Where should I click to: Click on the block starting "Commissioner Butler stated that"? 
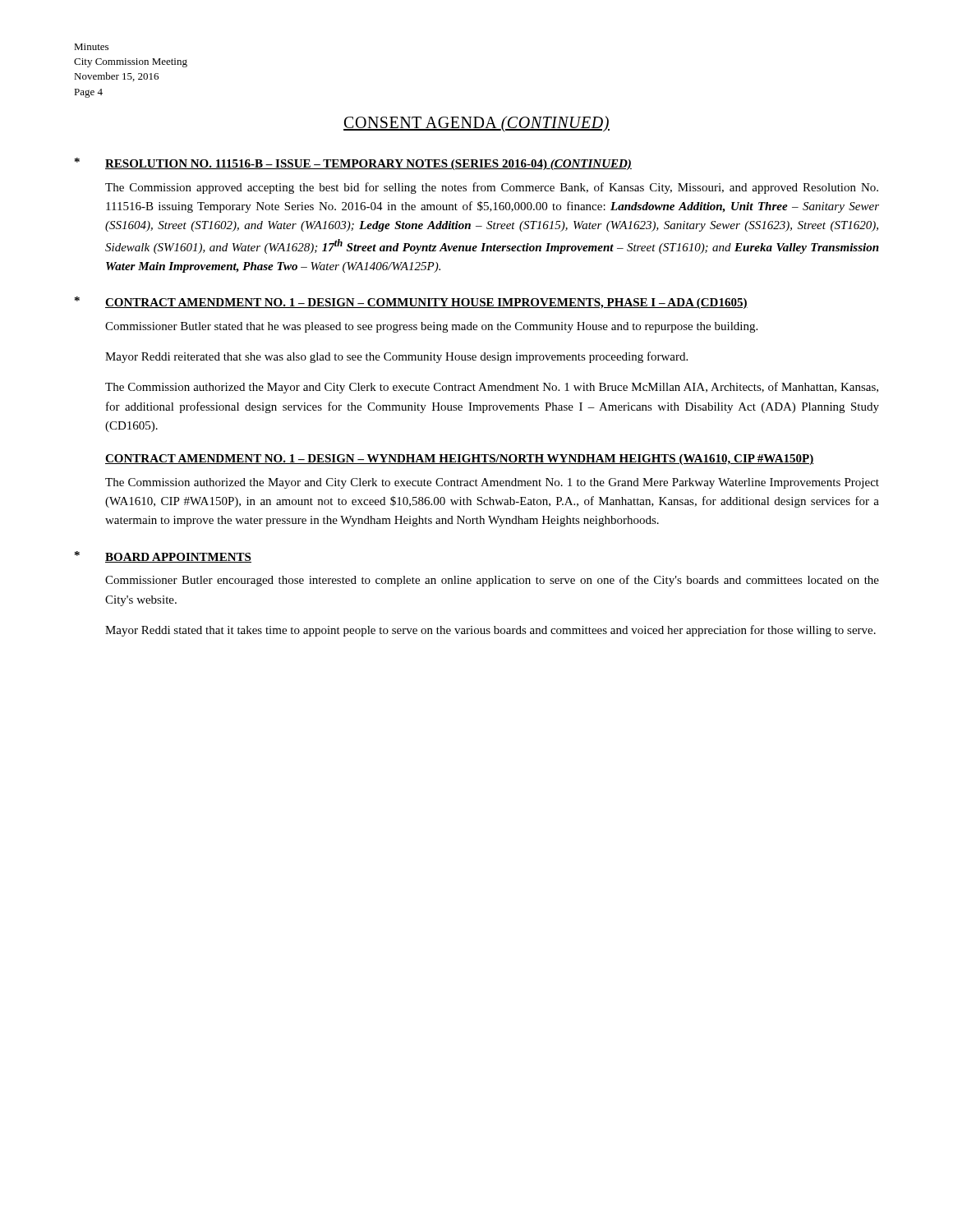[x=432, y=326]
